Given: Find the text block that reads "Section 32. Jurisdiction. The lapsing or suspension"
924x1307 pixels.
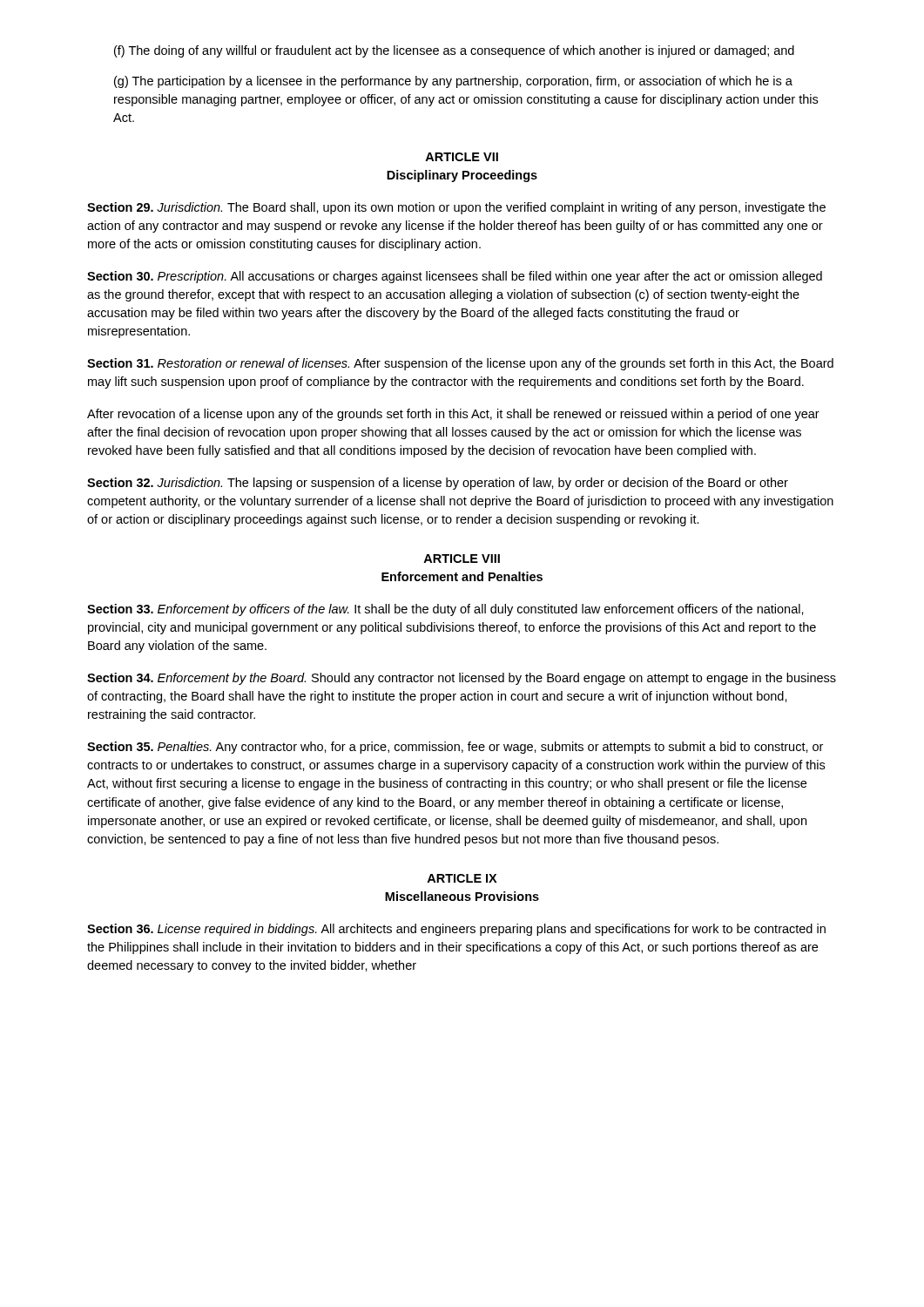Looking at the screenshot, I should tap(460, 501).
